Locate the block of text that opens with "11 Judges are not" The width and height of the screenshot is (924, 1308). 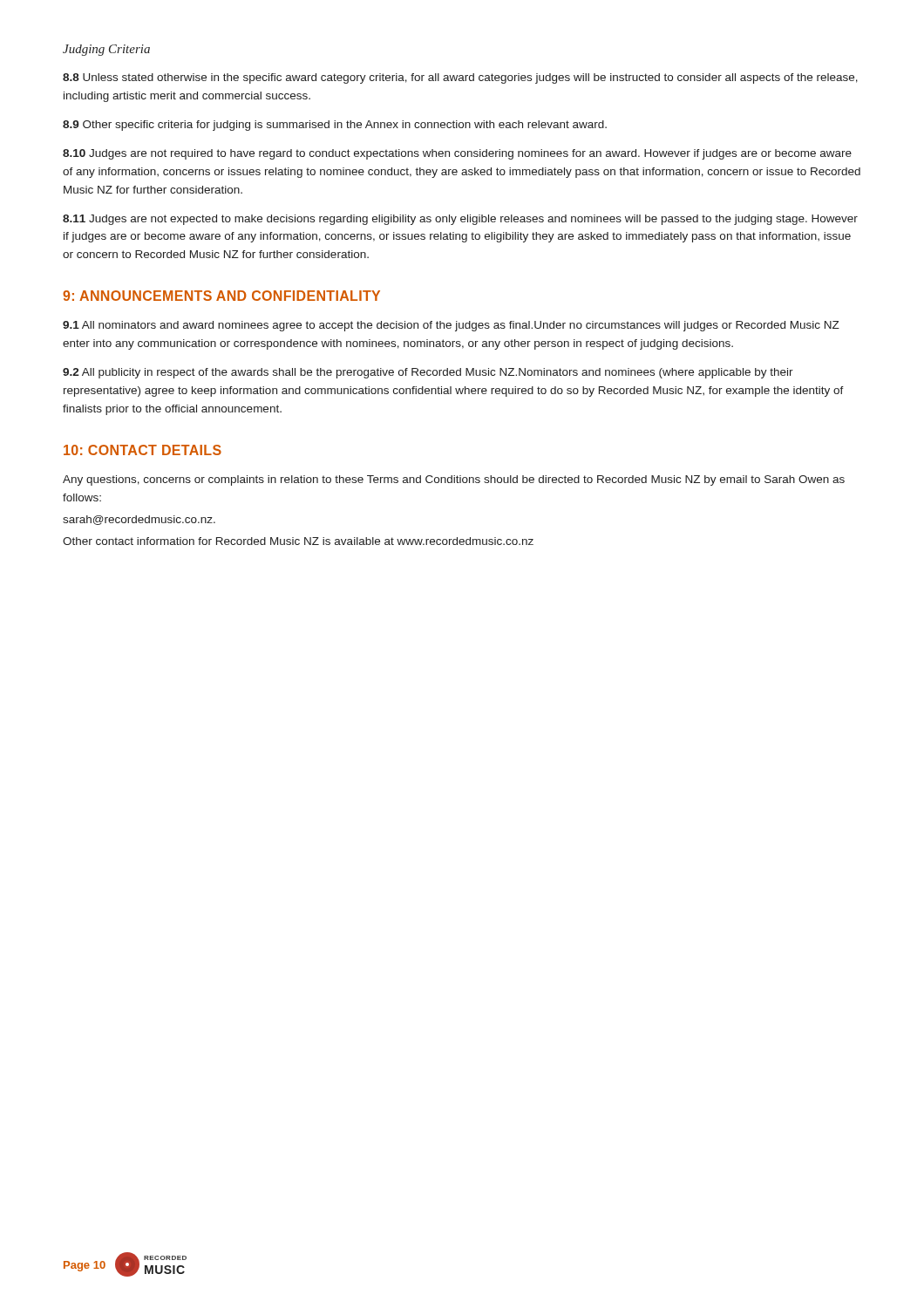(x=460, y=236)
